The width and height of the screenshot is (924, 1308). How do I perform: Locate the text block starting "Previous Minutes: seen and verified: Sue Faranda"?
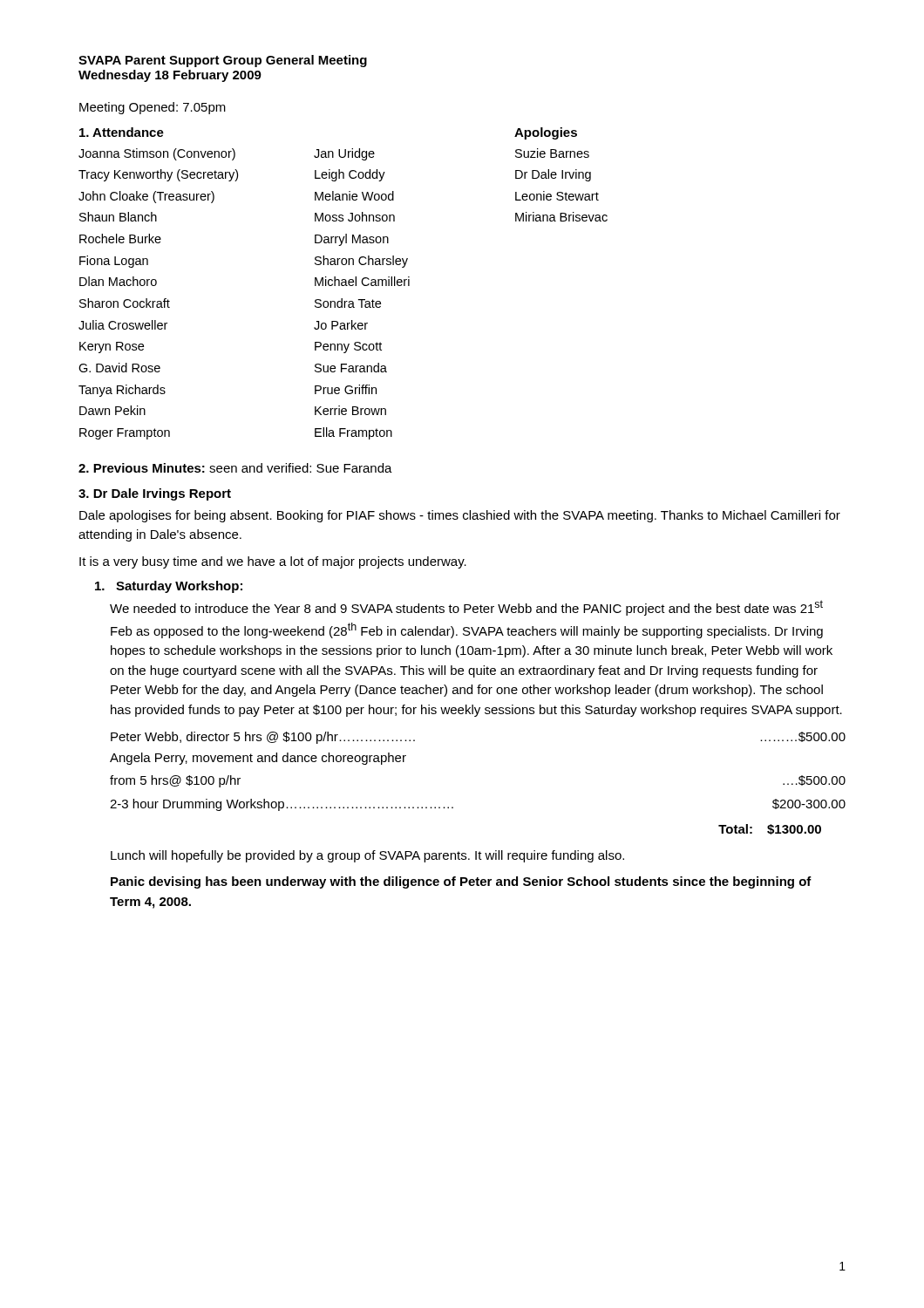(235, 468)
